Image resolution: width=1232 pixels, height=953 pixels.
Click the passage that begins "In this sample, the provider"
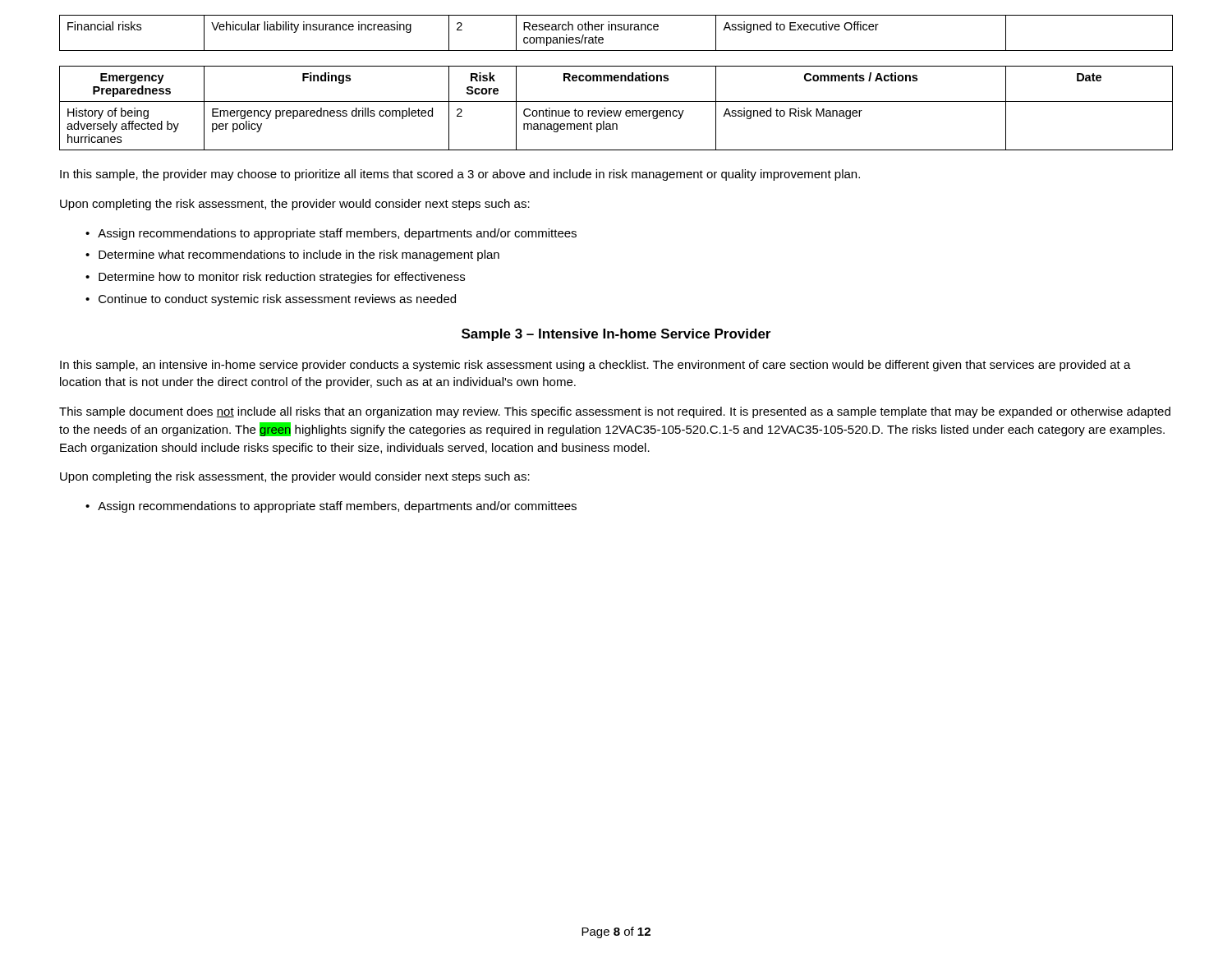[460, 174]
